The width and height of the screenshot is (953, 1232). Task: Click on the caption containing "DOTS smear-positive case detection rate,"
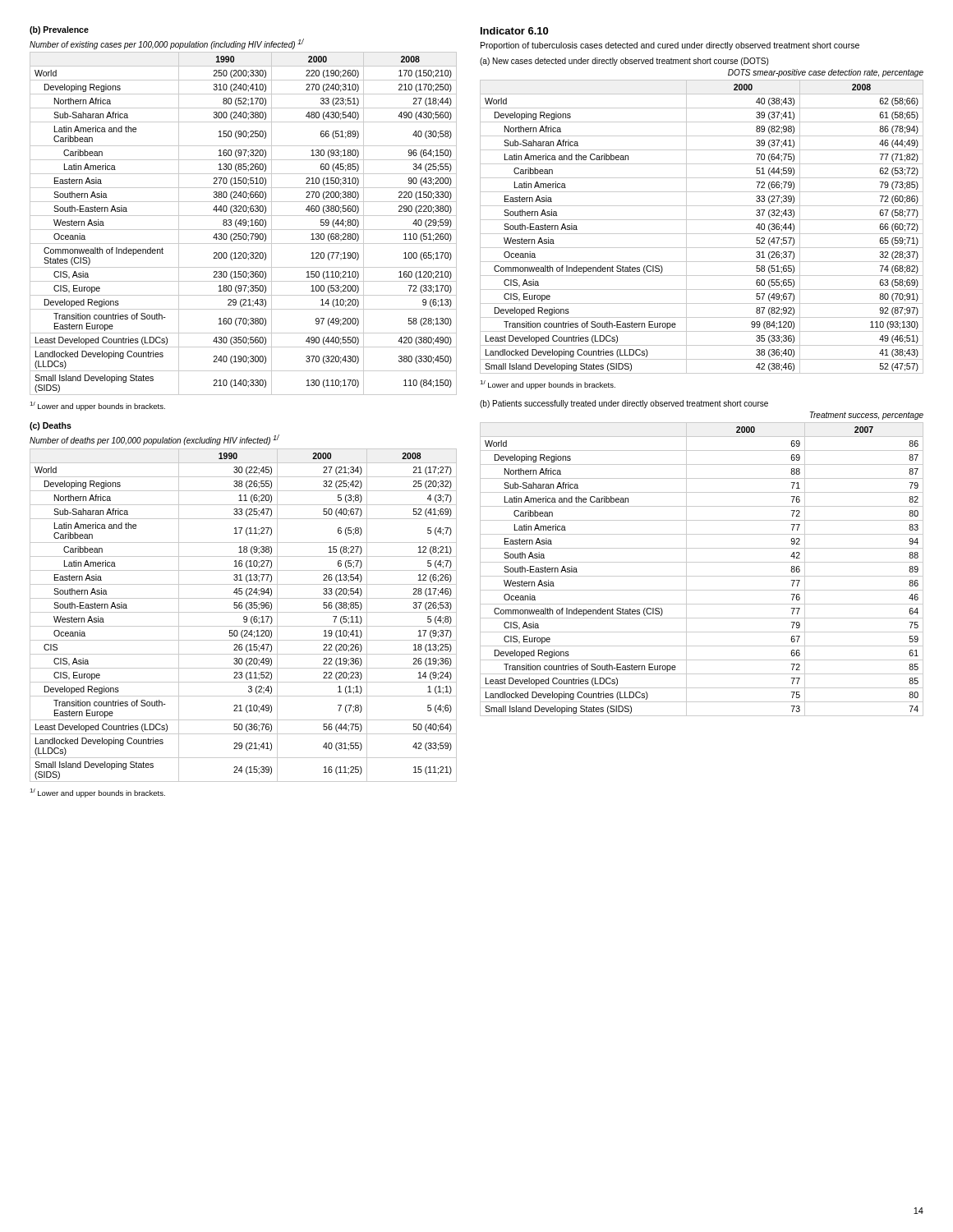(x=826, y=73)
